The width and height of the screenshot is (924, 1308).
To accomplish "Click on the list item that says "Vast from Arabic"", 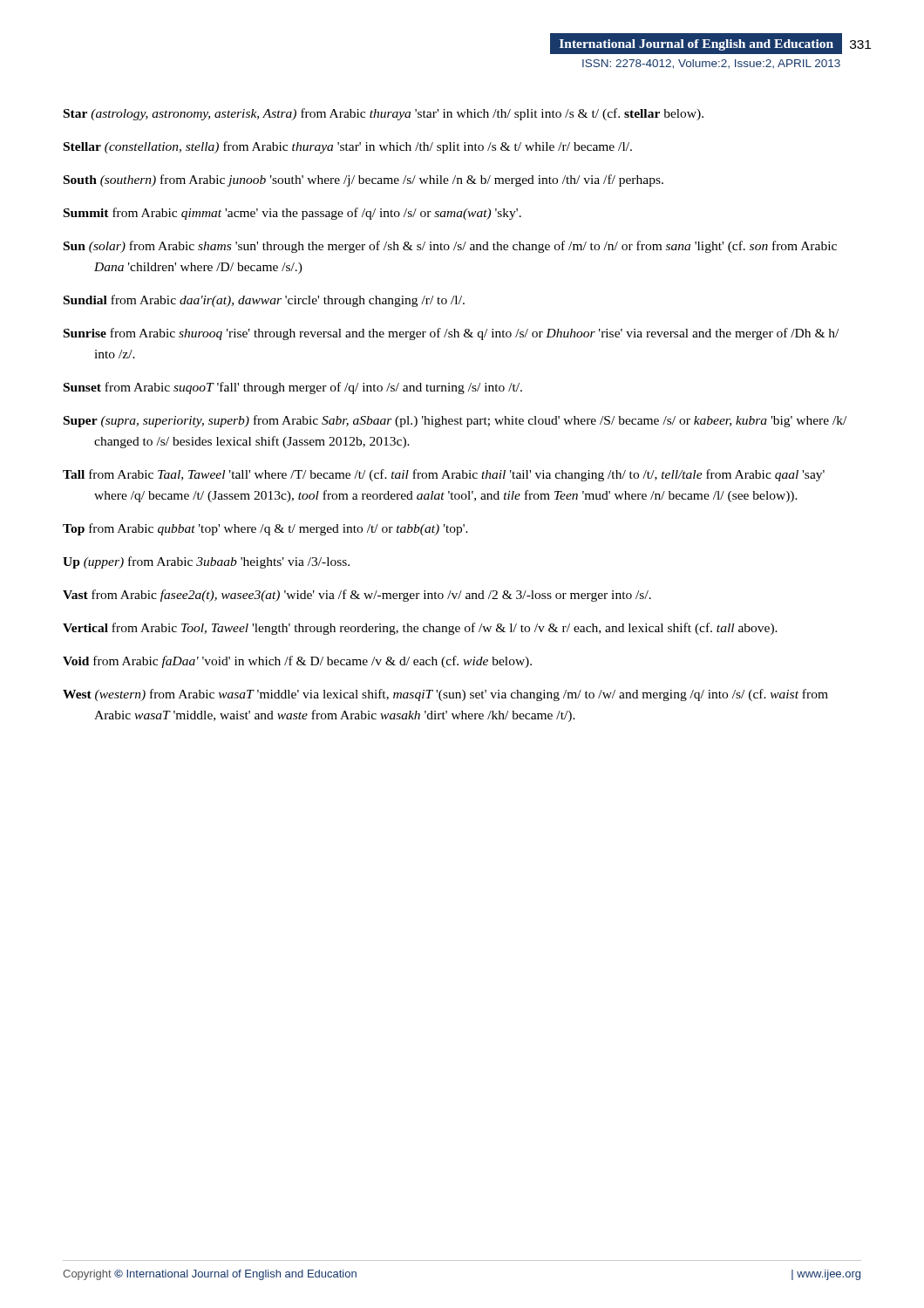I will (x=462, y=595).
